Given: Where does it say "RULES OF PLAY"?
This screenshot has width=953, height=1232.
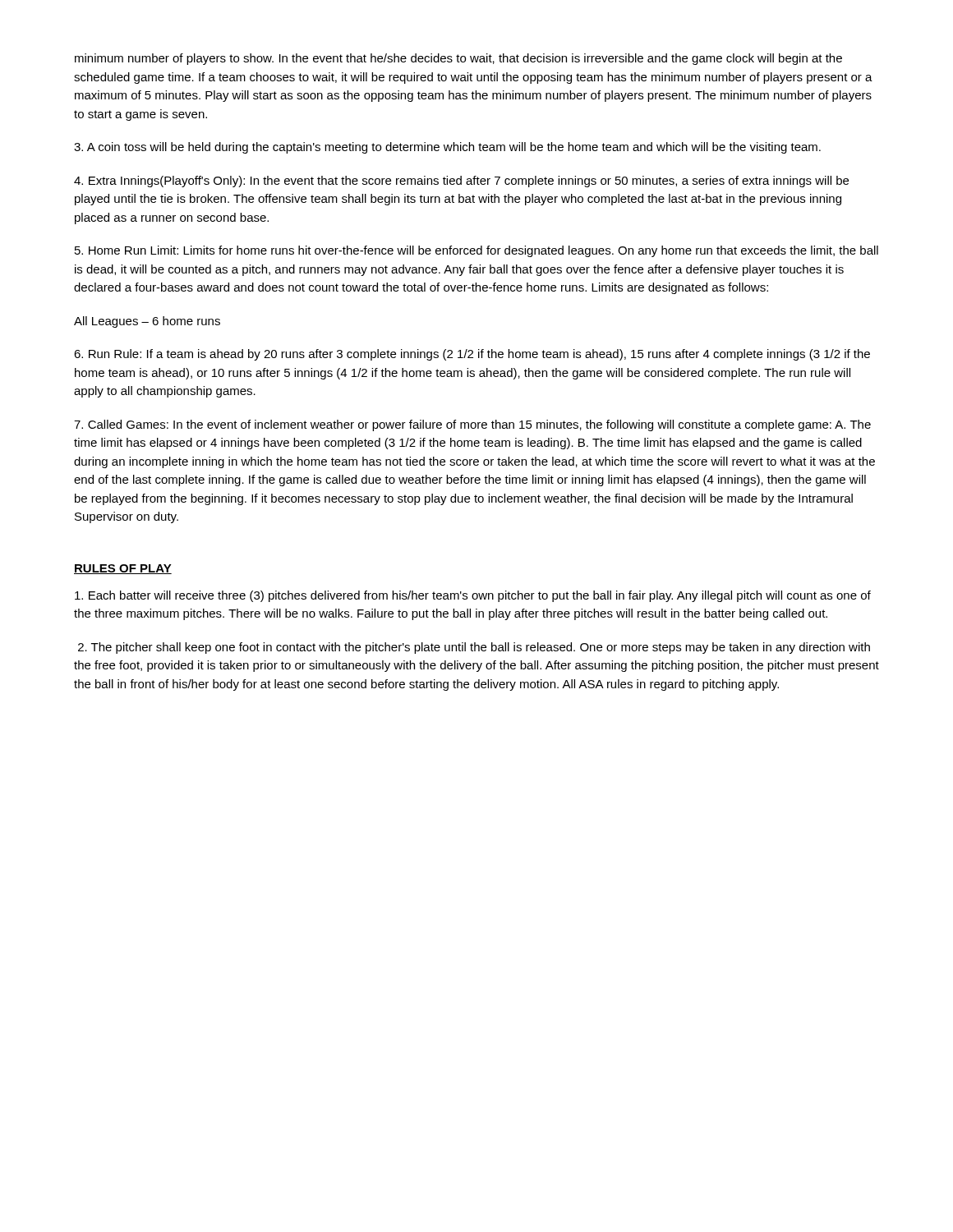Looking at the screenshot, I should click(123, 568).
